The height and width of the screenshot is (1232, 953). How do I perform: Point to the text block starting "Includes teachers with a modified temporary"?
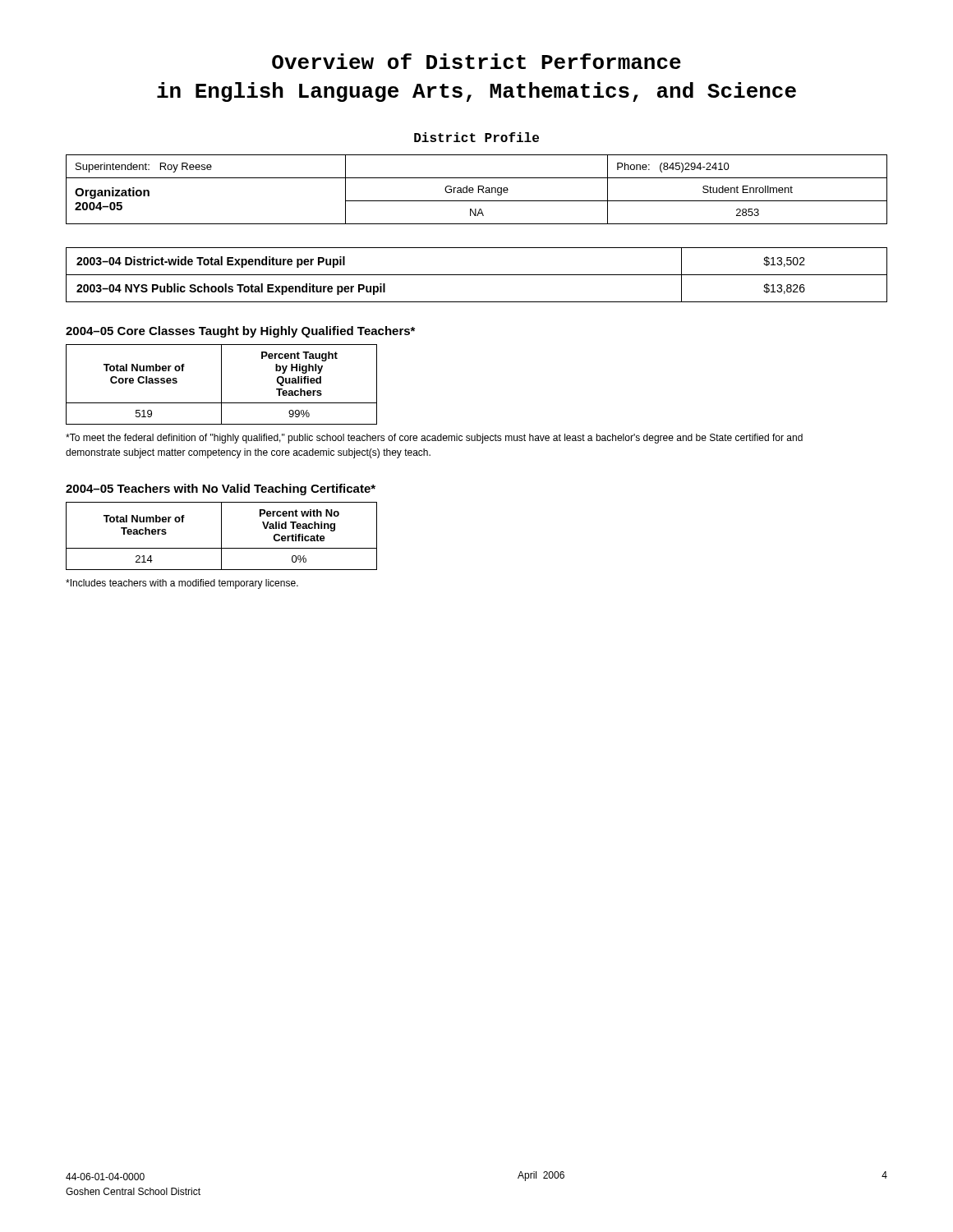(x=182, y=583)
